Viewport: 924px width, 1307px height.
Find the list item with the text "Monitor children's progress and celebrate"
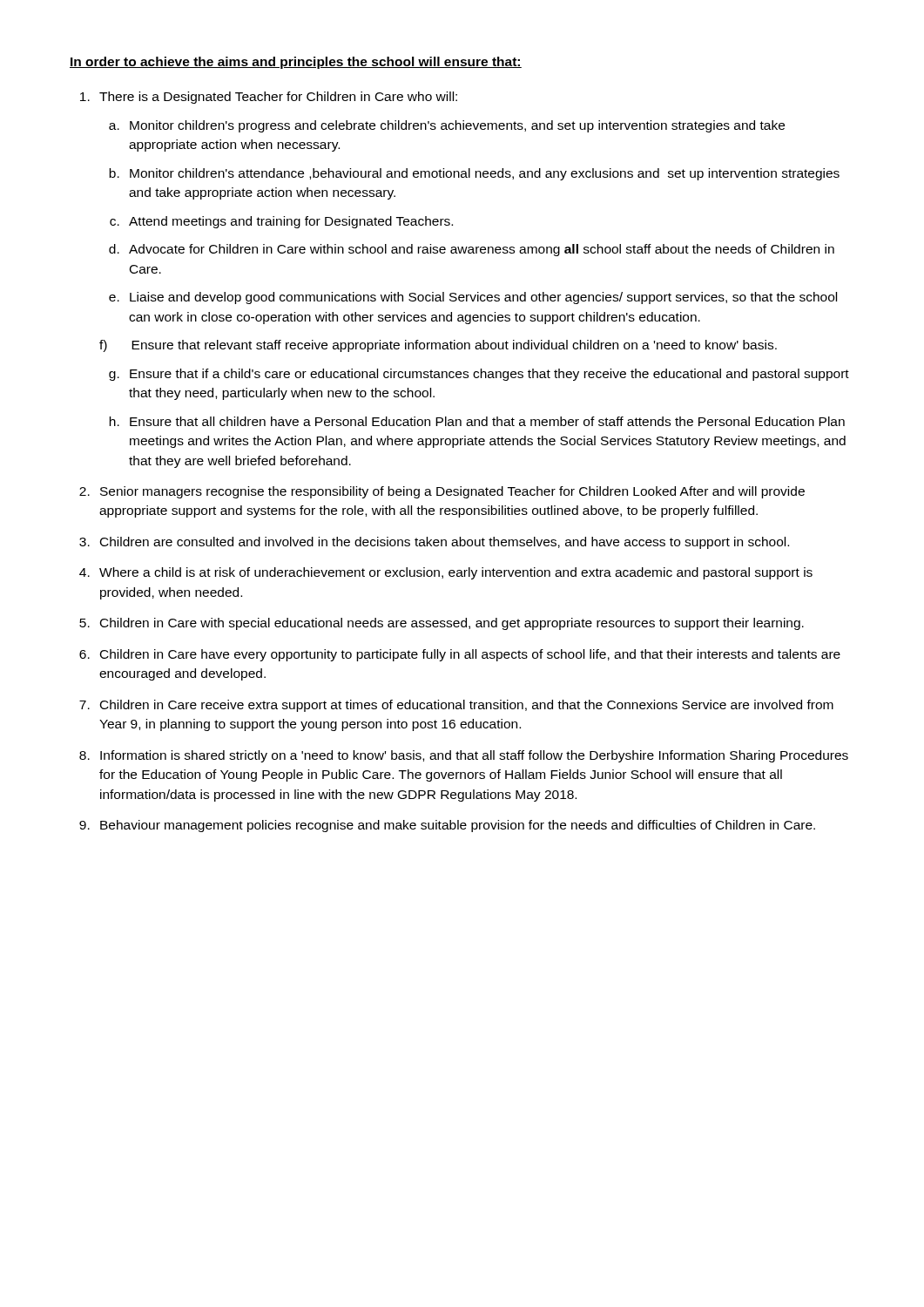457,135
